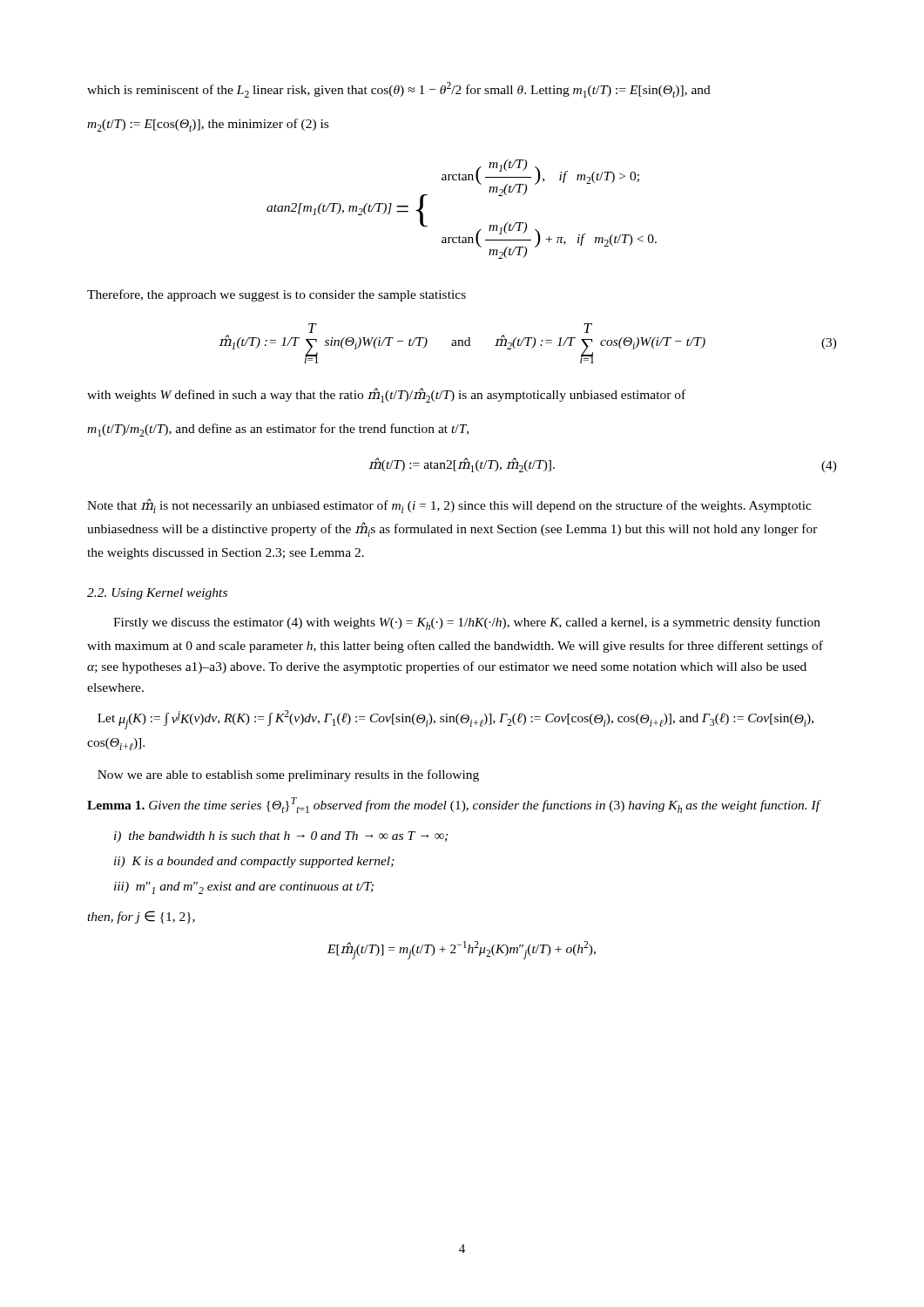
Task: Locate the block of text that opens with "Note that m̂i is not necessarily an unbiased"
Action: (x=452, y=528)
